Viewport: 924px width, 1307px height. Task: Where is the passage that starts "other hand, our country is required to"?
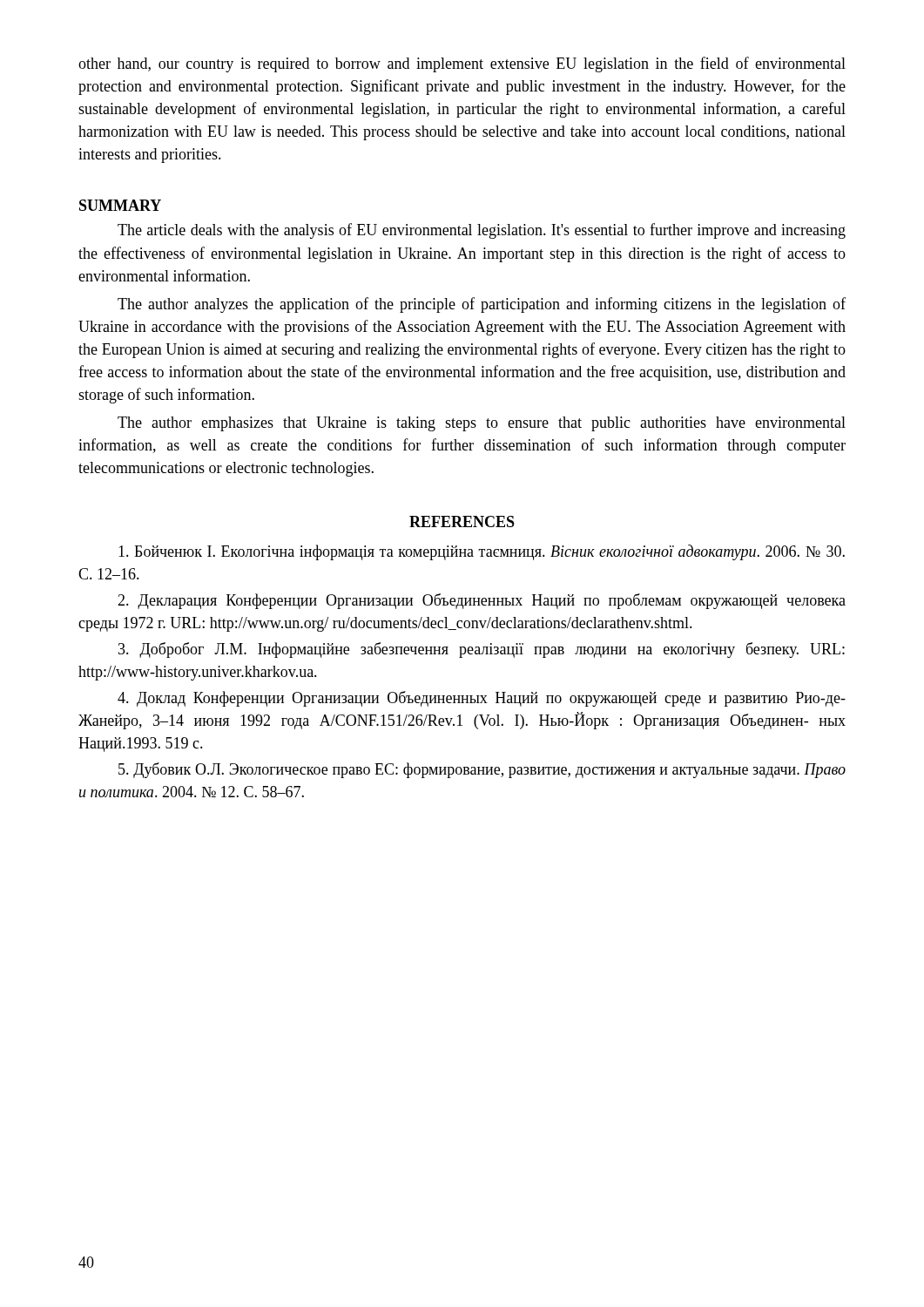(x=462, y=109)
